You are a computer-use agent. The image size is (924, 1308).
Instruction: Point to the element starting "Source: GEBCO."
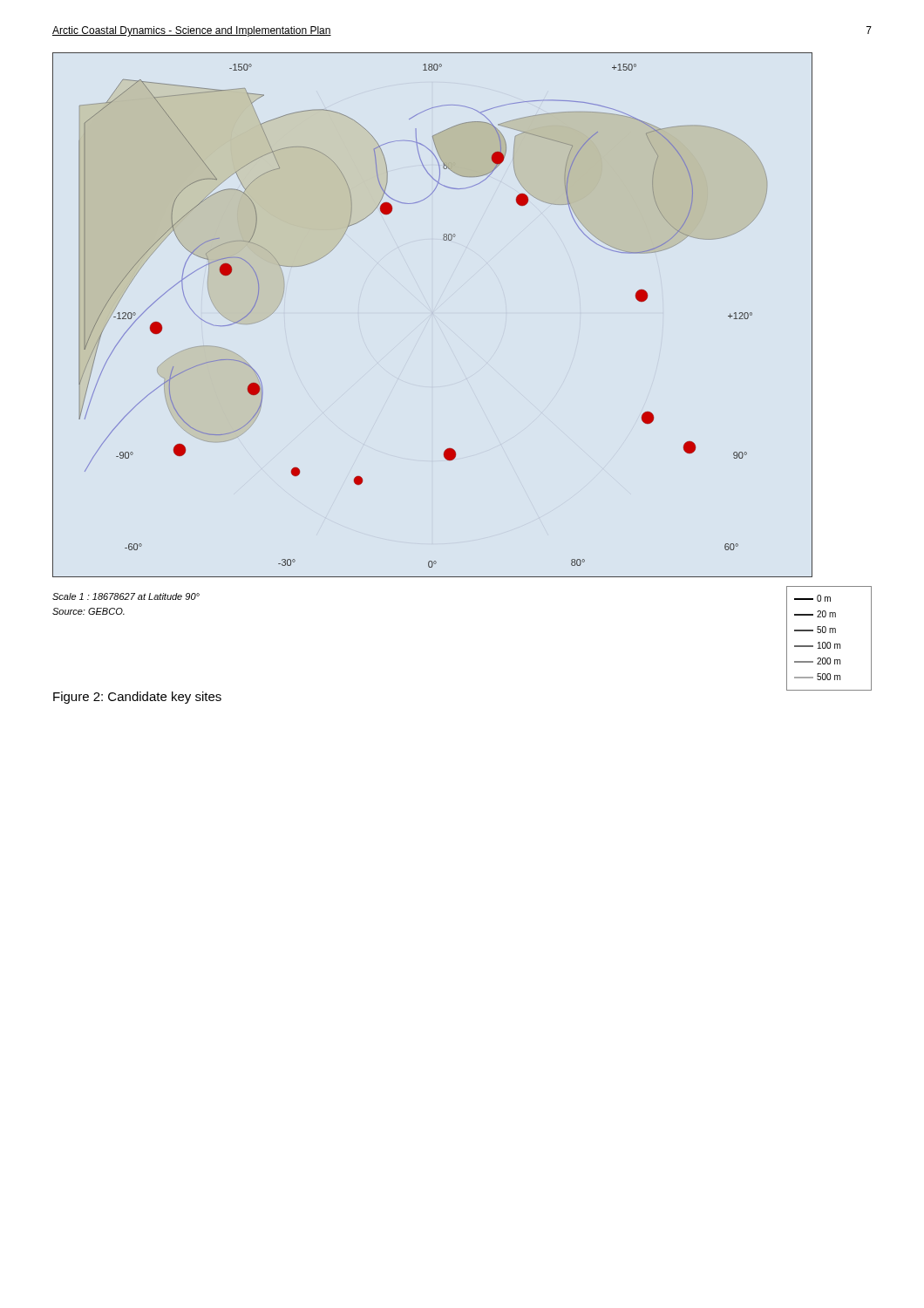click(x=89, y=611)
